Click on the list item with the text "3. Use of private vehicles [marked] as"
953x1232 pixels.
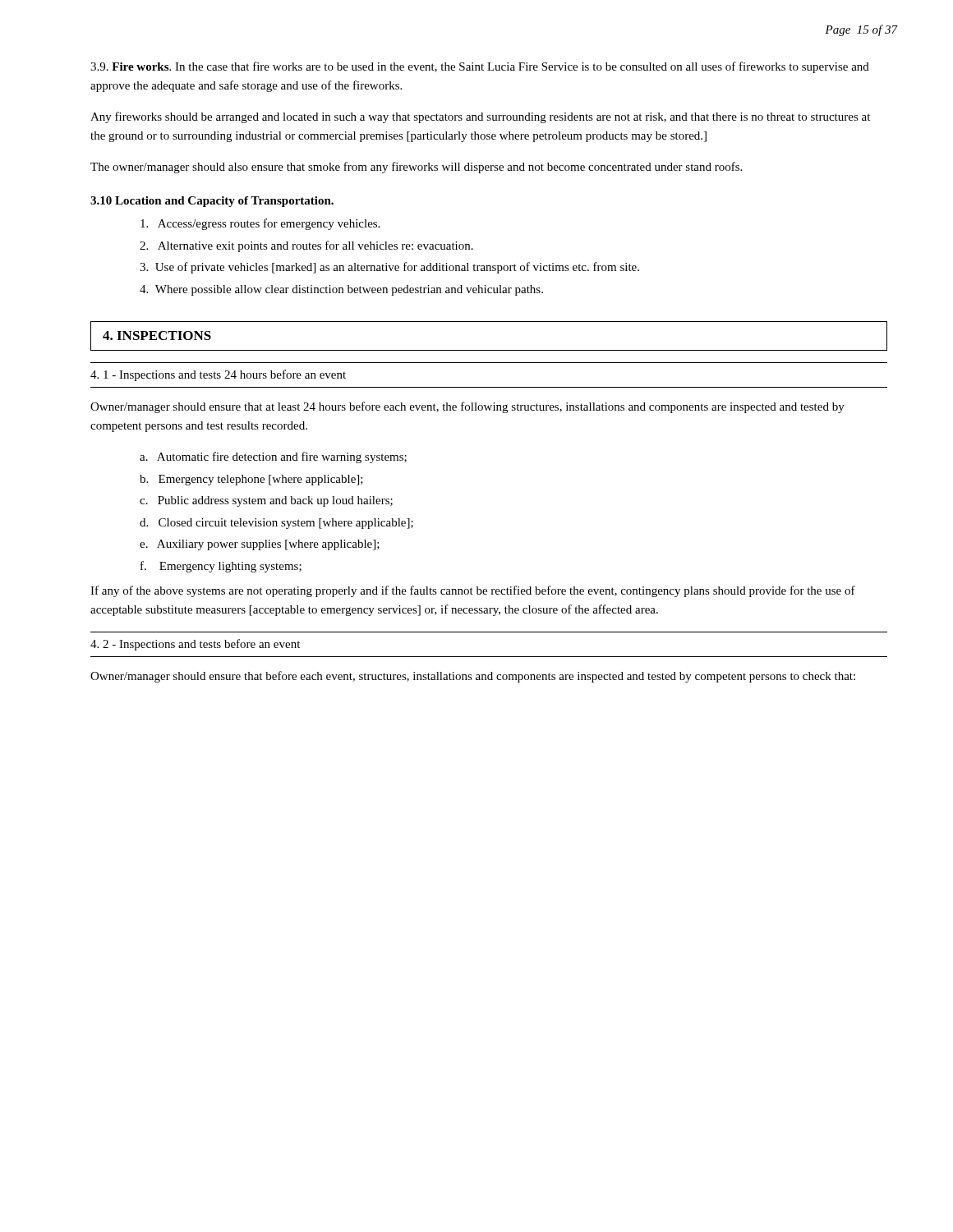390,267
